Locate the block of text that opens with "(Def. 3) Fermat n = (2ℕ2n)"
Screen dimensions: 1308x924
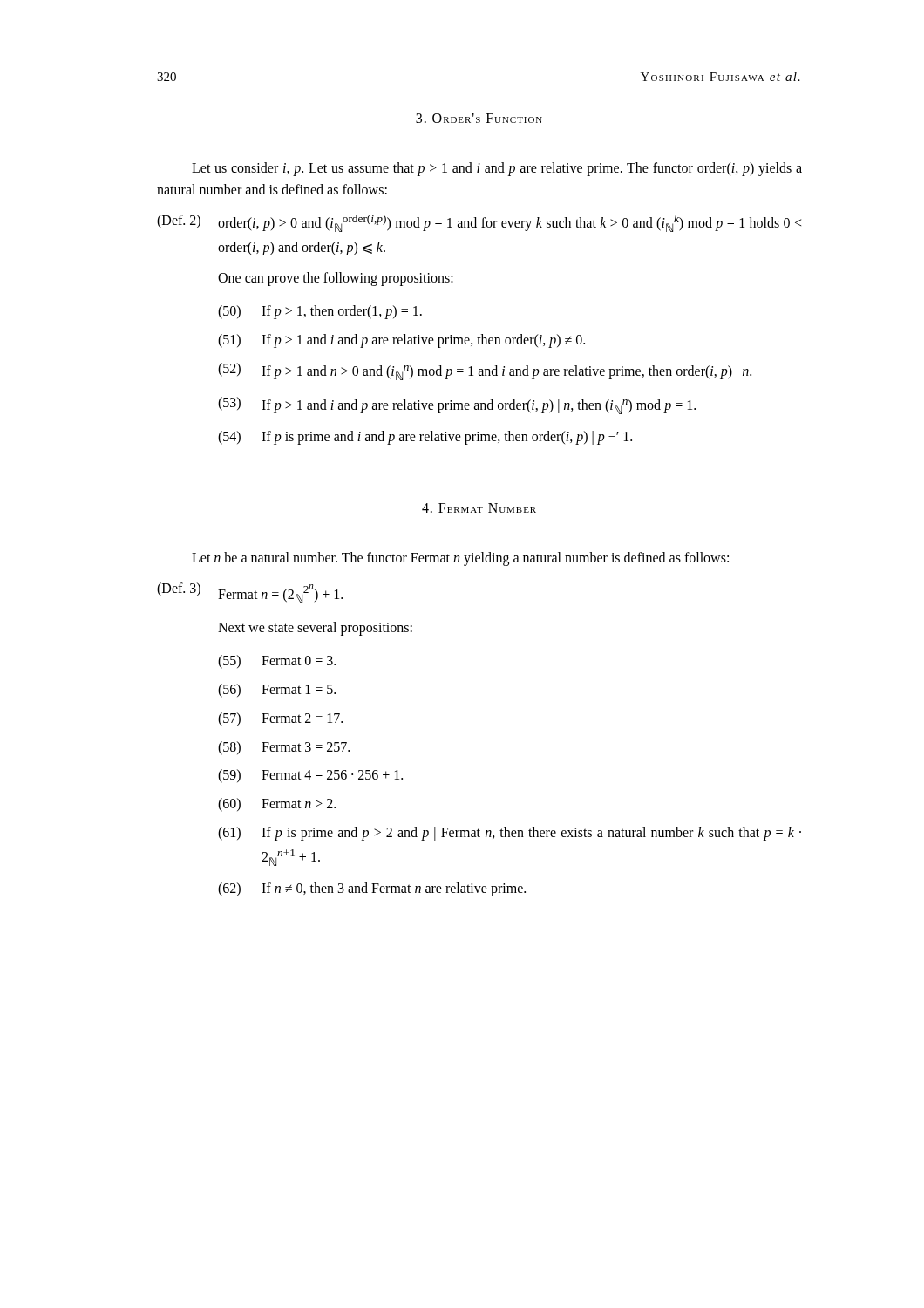[x=250, y=593]
